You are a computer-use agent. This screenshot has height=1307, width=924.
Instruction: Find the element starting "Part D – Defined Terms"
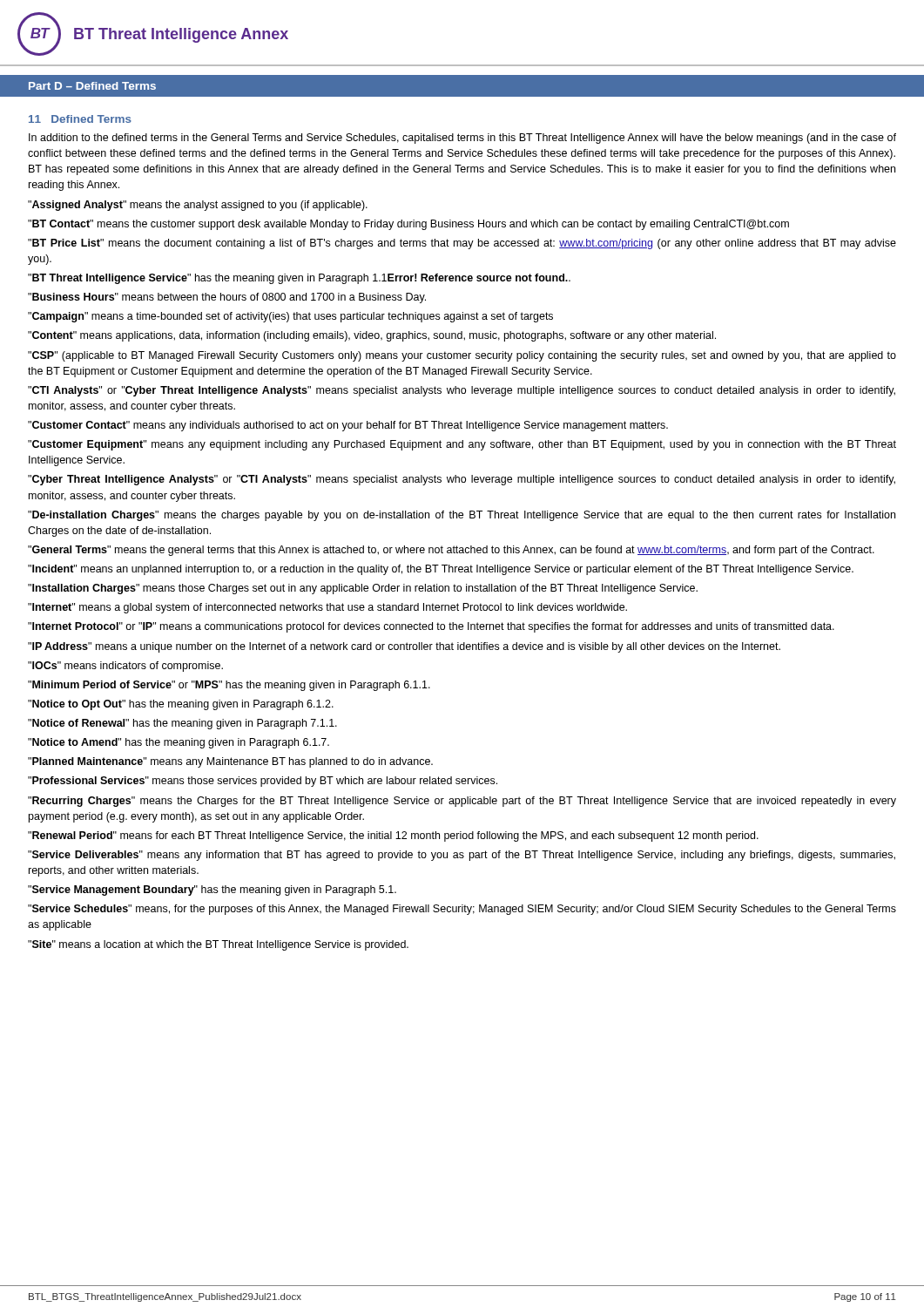(92, 86)
